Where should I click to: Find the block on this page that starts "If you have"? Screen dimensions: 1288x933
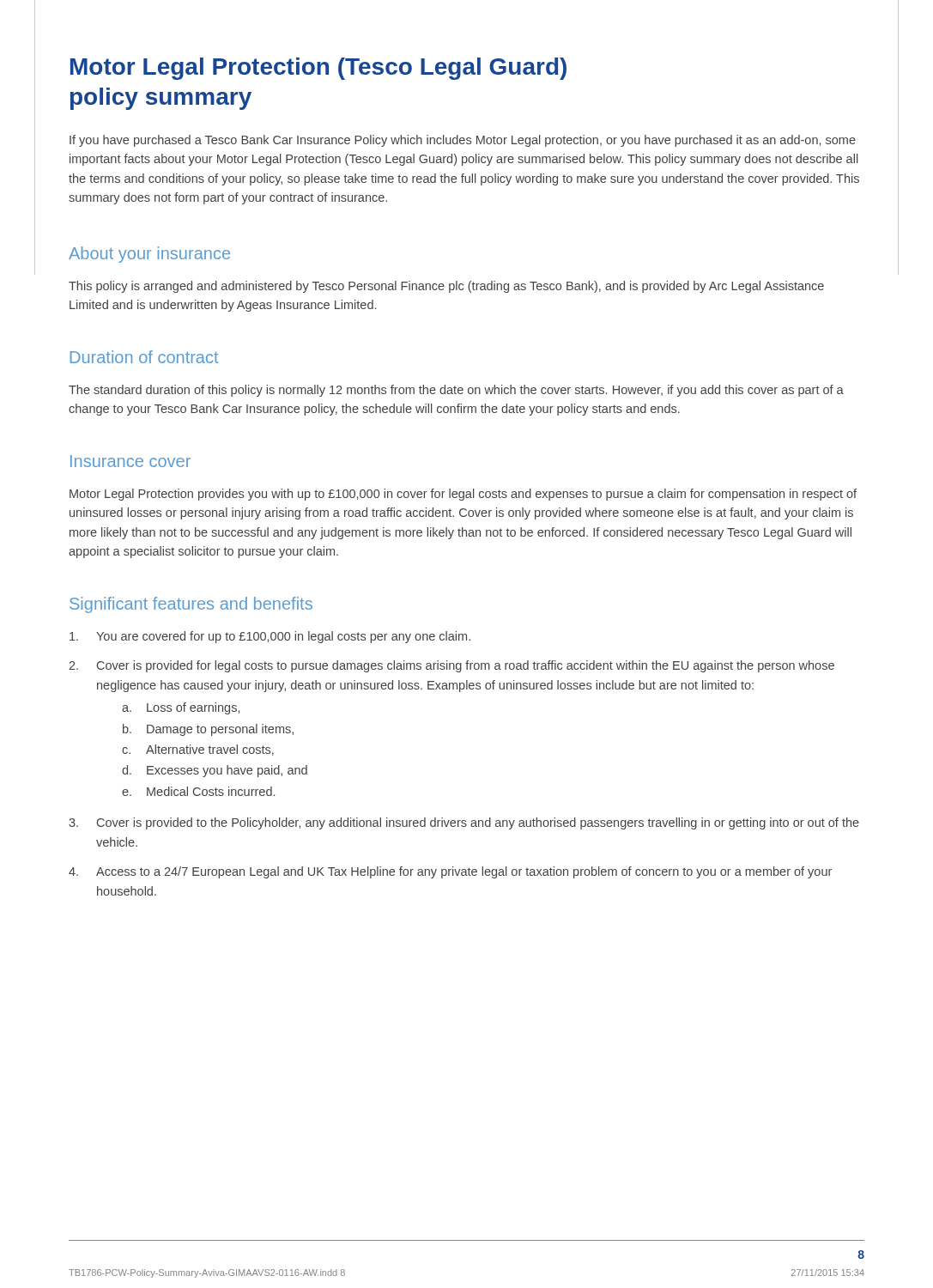point(464,169)
